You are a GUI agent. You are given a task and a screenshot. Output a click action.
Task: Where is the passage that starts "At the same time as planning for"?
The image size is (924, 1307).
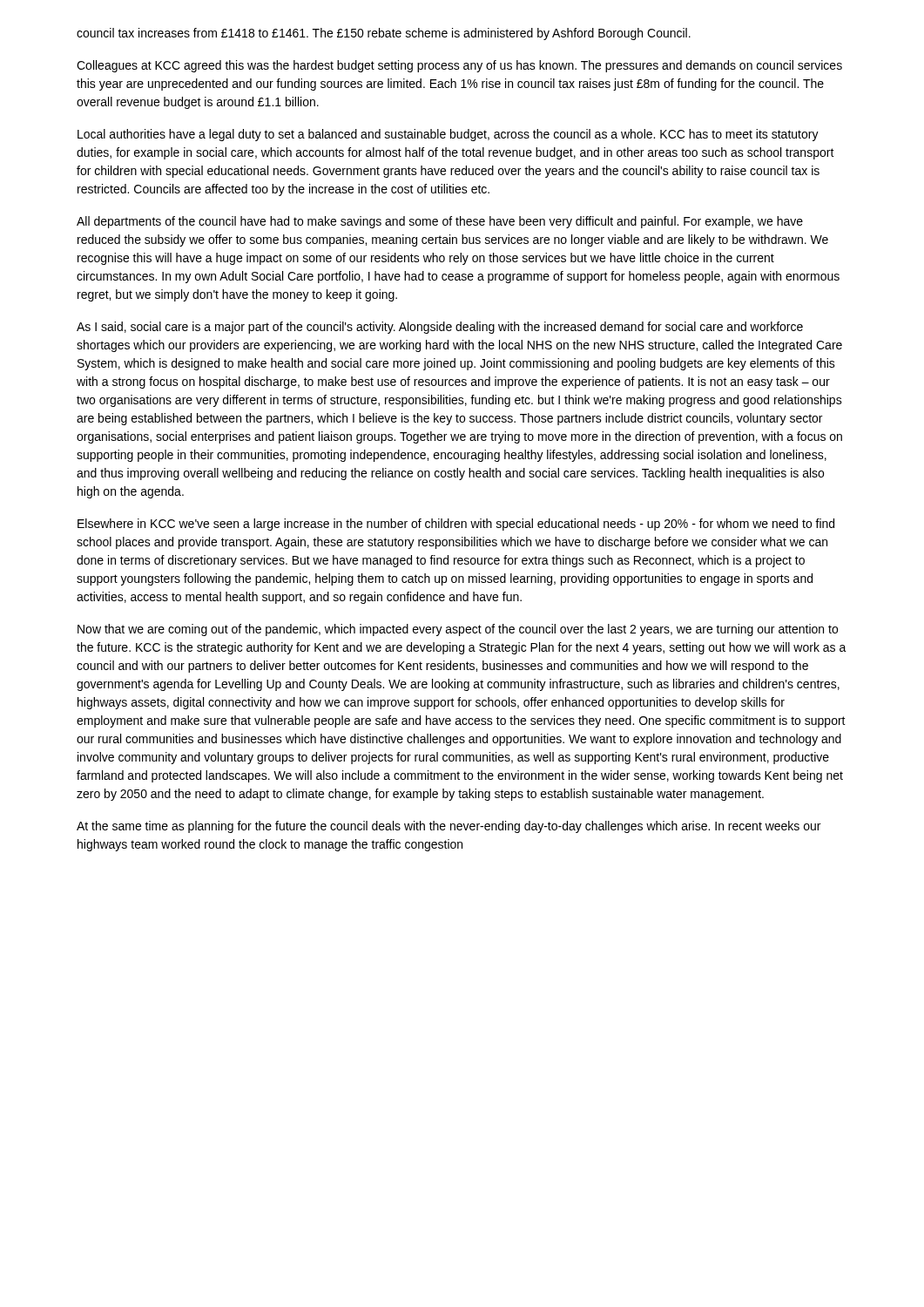click(449, 835)
